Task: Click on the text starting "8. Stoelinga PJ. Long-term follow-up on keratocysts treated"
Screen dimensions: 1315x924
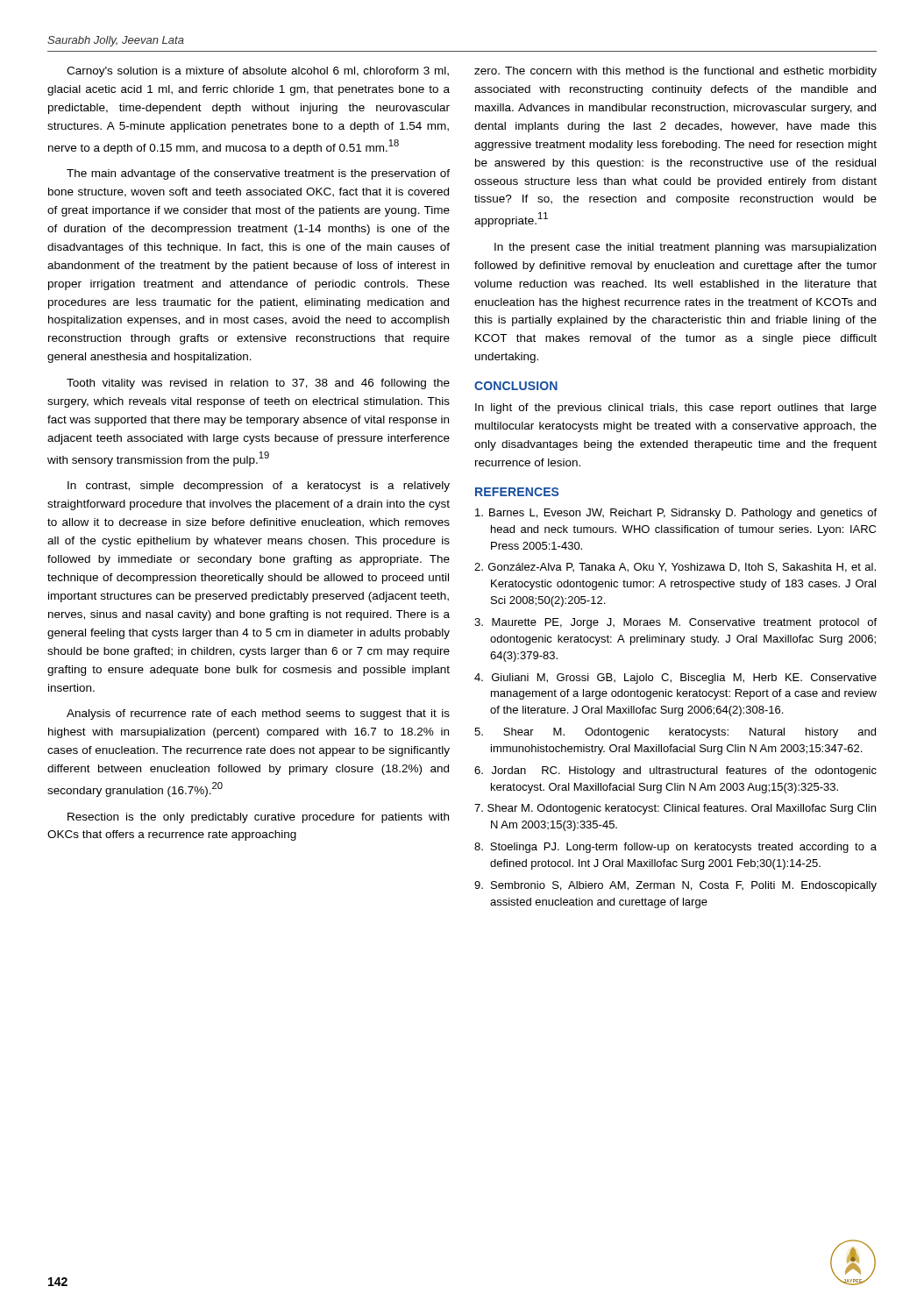Action: pos(675,856)
